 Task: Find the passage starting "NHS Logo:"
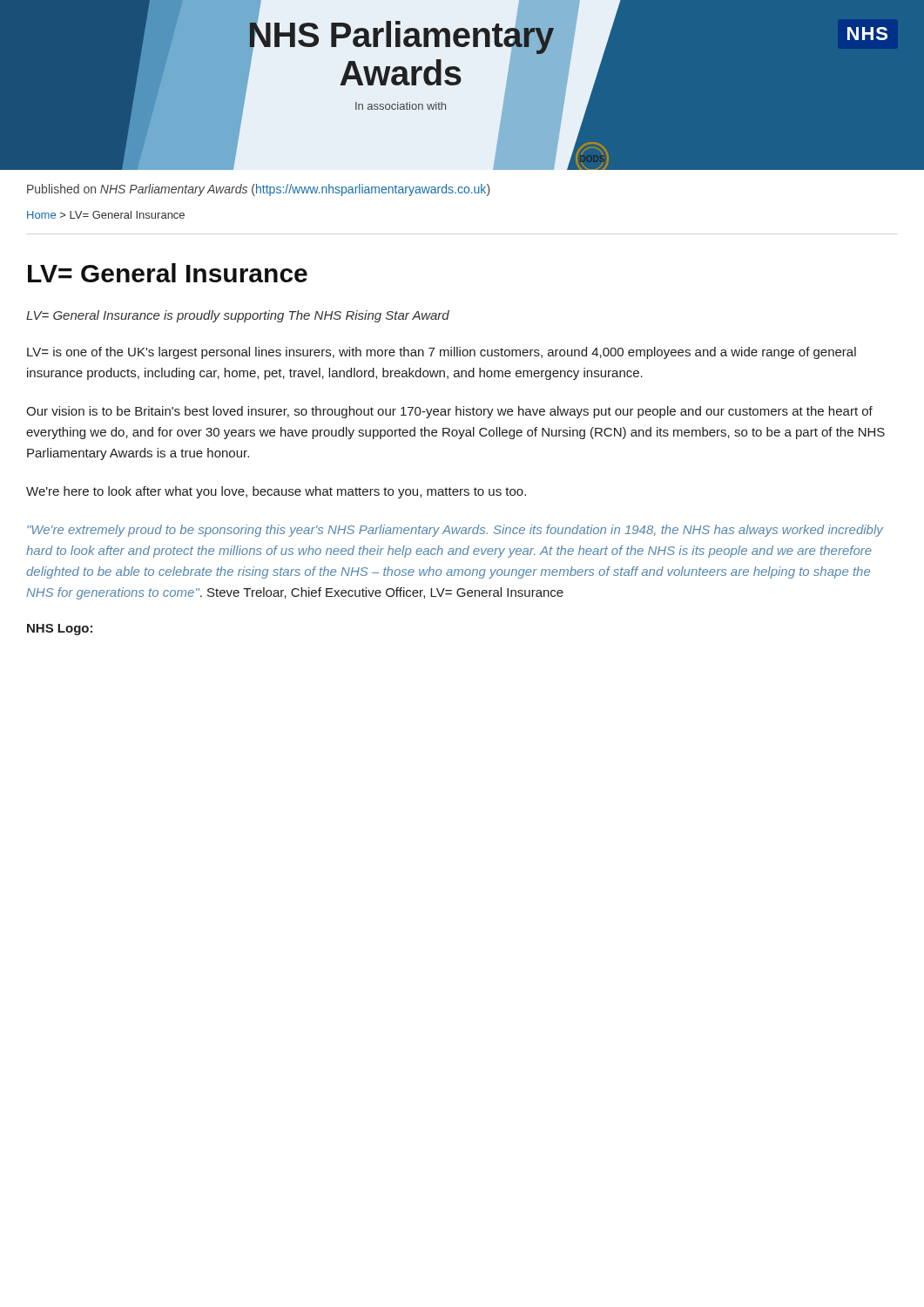click(60, 630)
